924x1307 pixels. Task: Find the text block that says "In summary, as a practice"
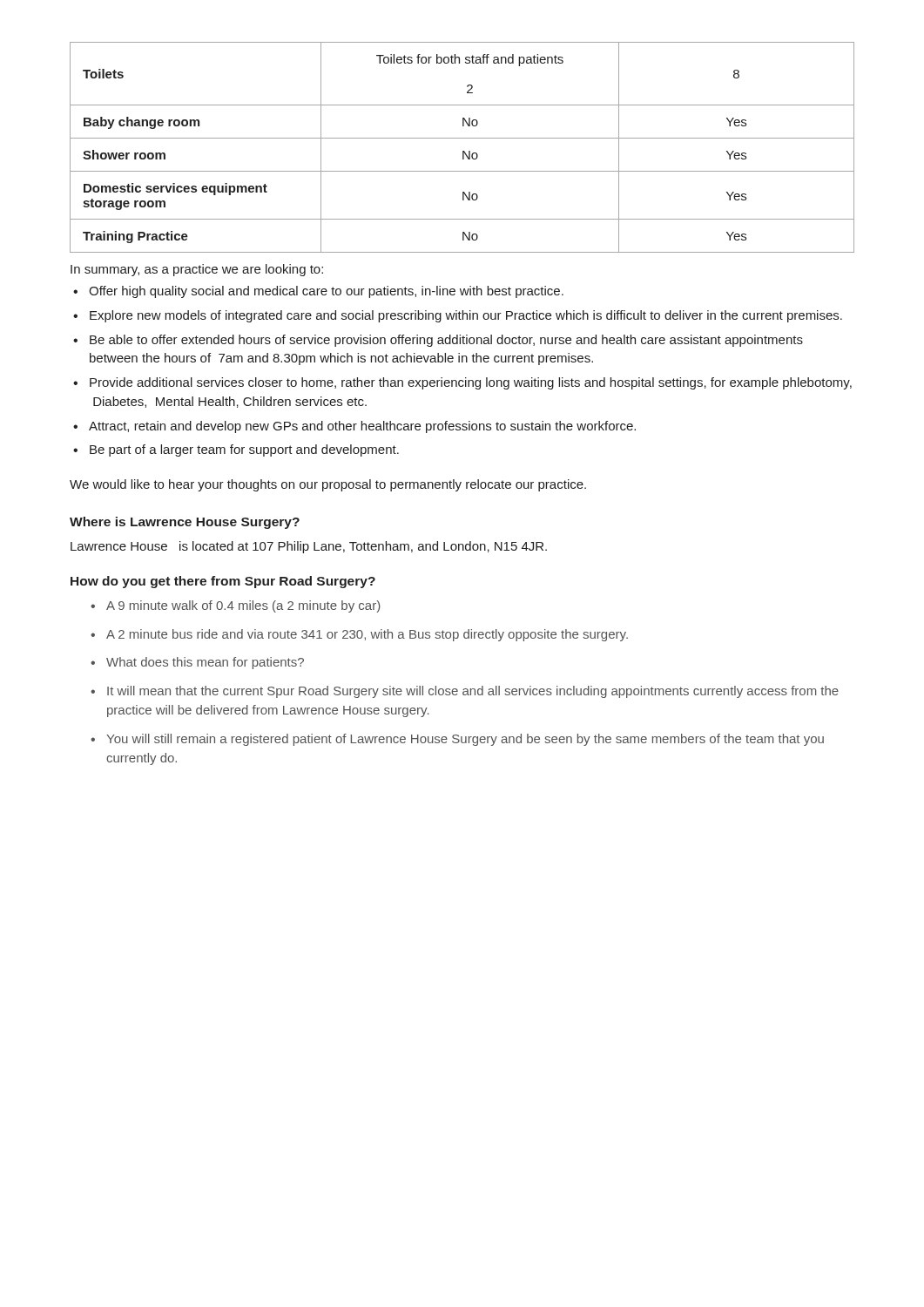(197, 269)
